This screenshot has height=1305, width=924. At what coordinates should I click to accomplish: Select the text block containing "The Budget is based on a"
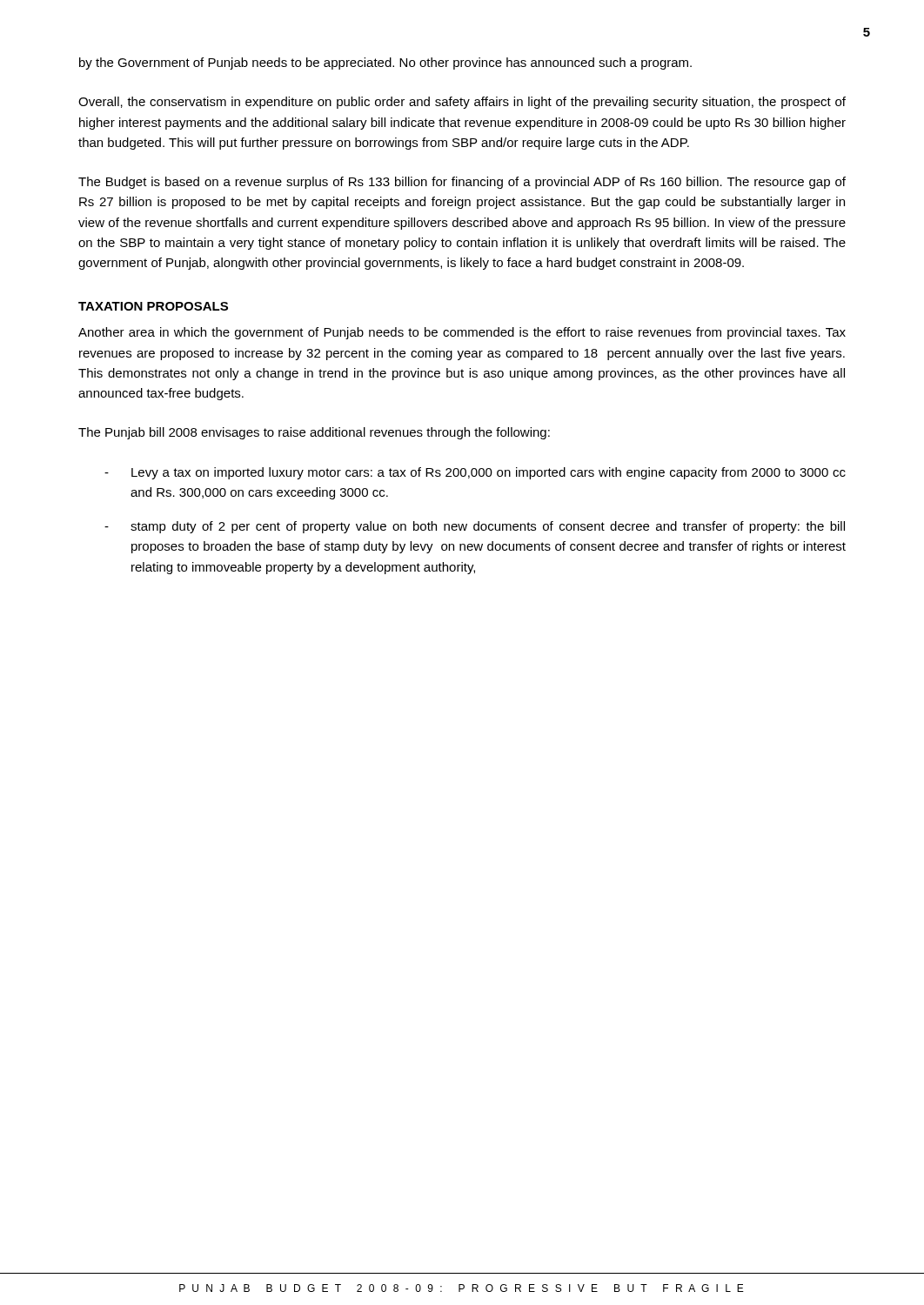click(x=462, y=222)
